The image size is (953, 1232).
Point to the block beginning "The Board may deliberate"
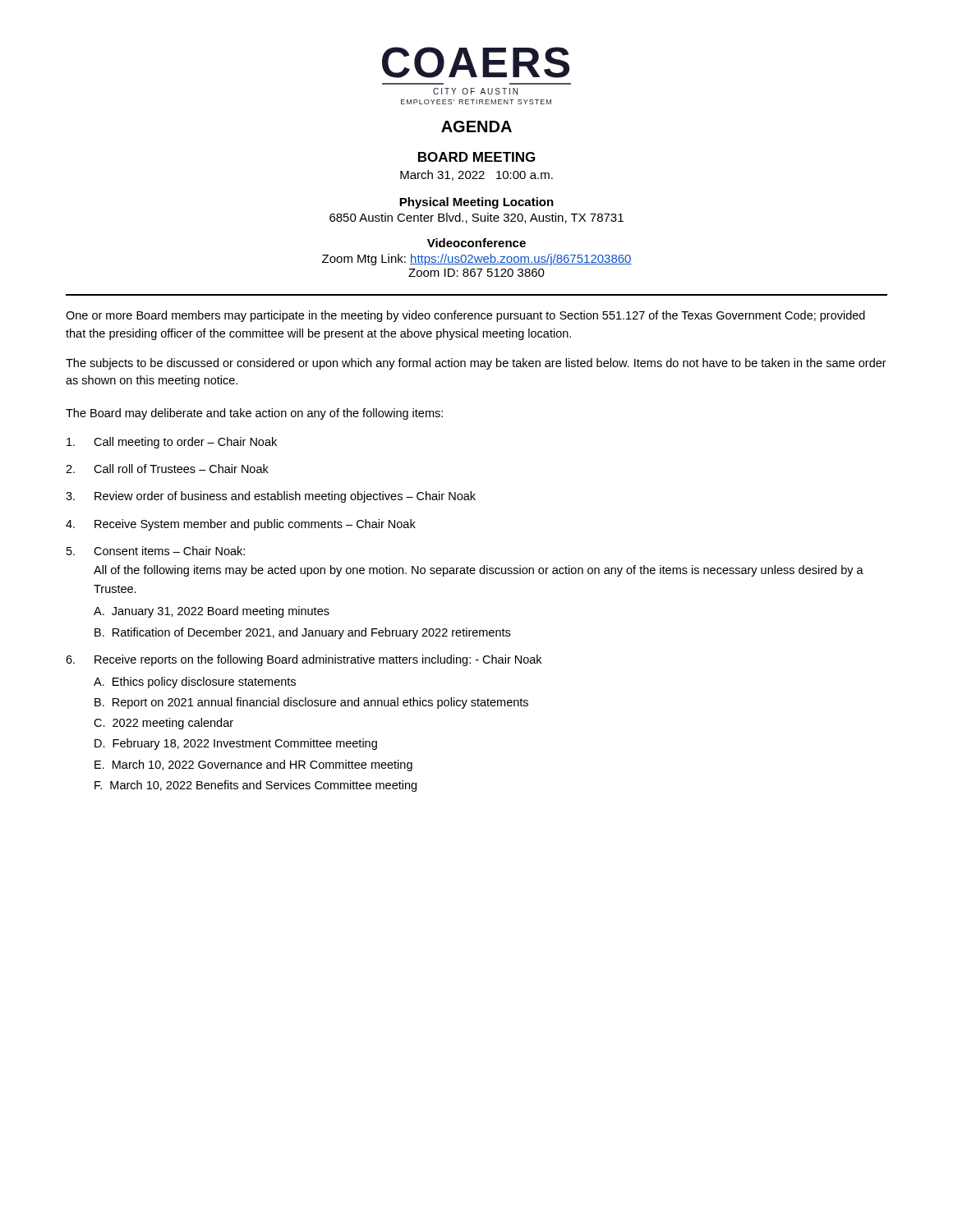click(x=255, y=413)
